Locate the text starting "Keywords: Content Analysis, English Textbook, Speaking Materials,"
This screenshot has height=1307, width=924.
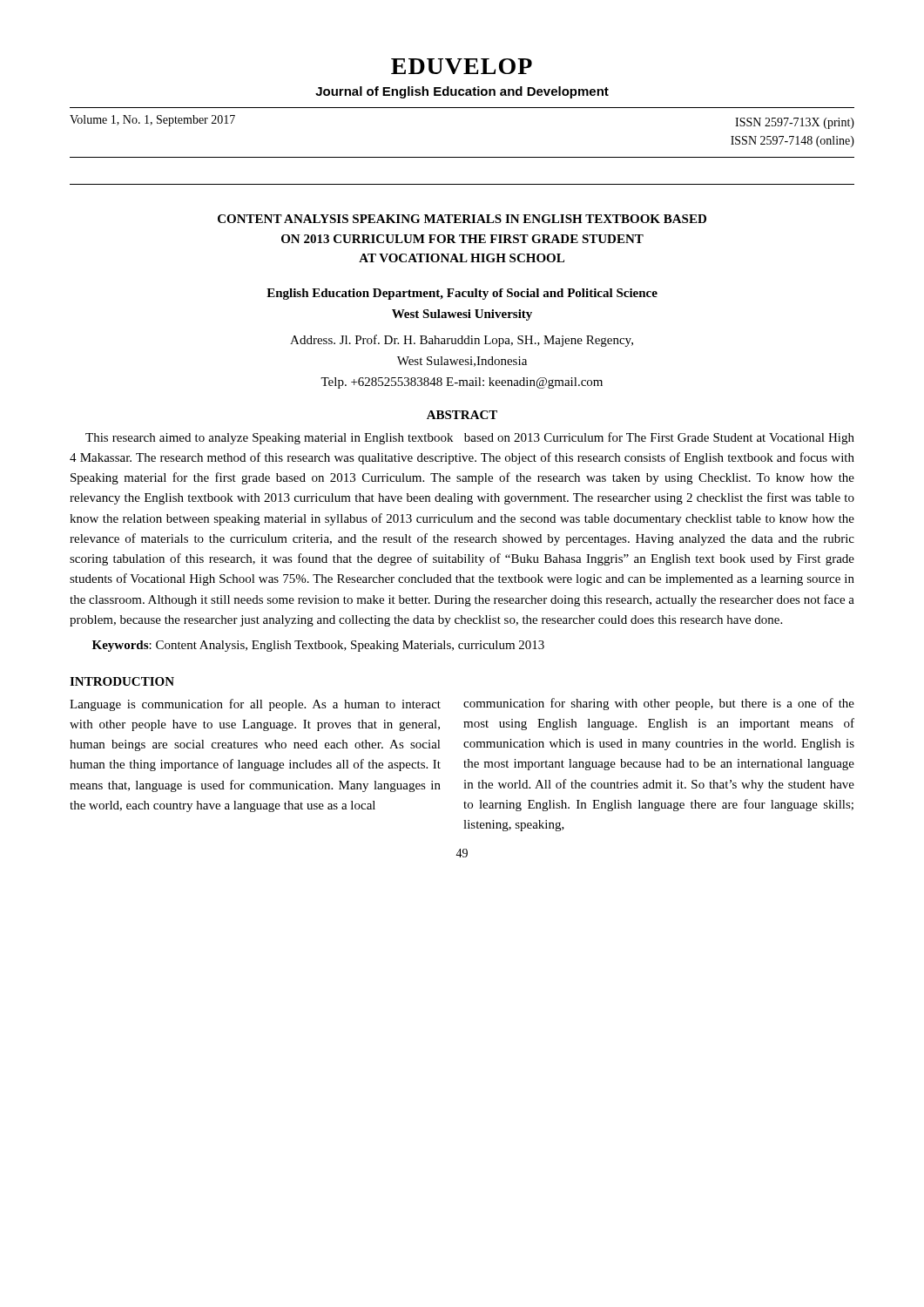tap(315, 645)
